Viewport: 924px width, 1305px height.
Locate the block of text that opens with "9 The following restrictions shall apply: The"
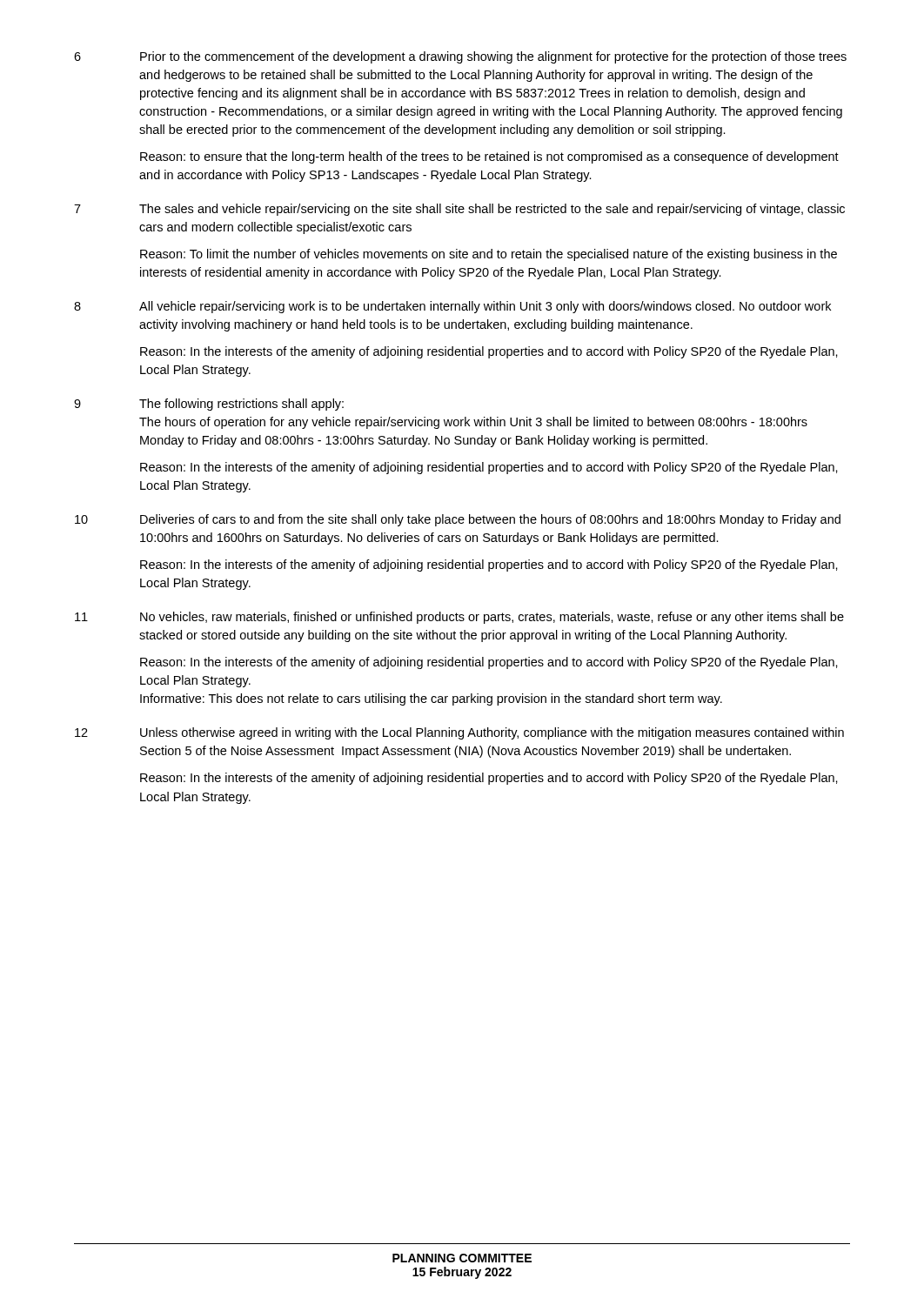click(x=462, y=423)
